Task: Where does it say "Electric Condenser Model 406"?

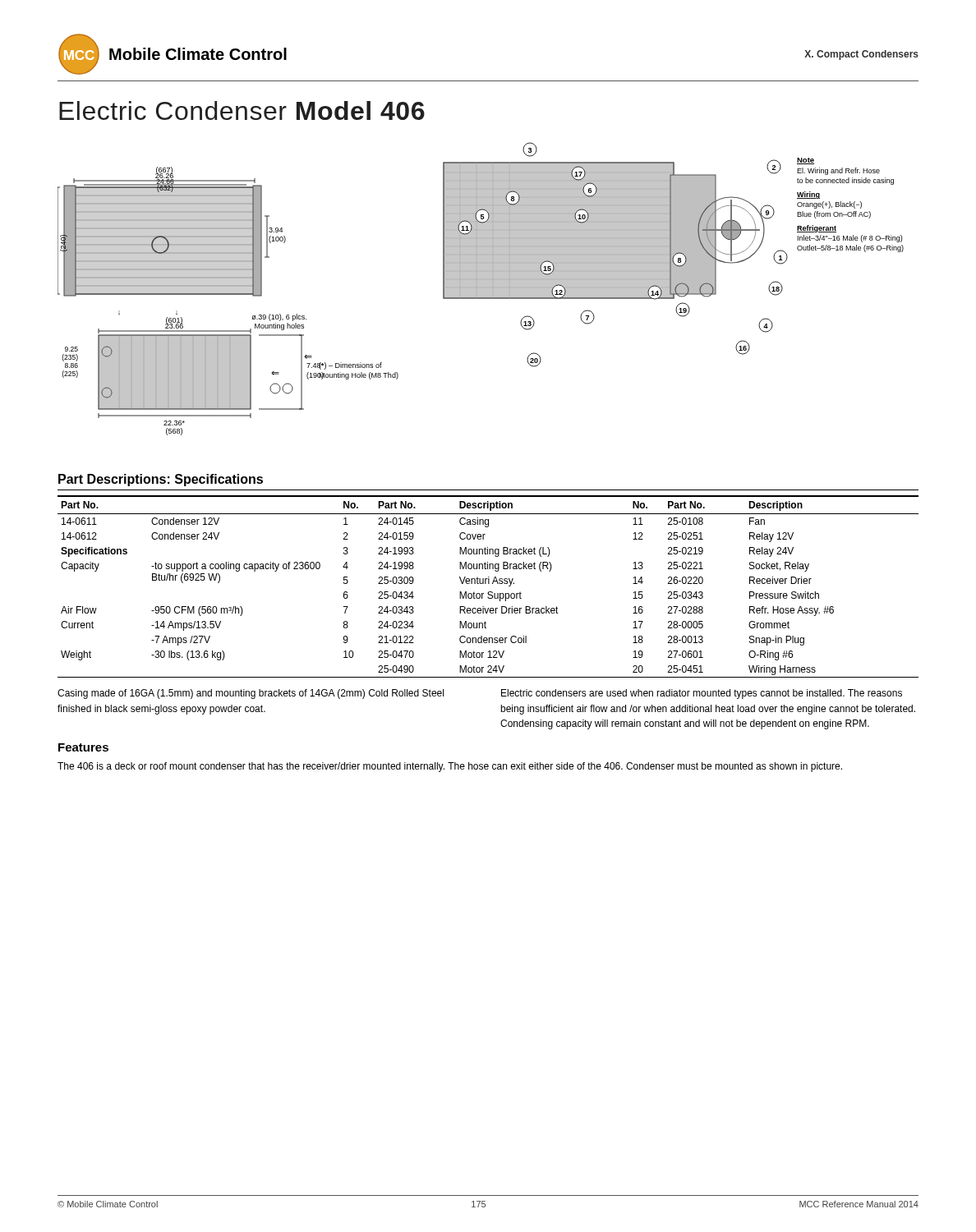Action: [x=242, y=111]
